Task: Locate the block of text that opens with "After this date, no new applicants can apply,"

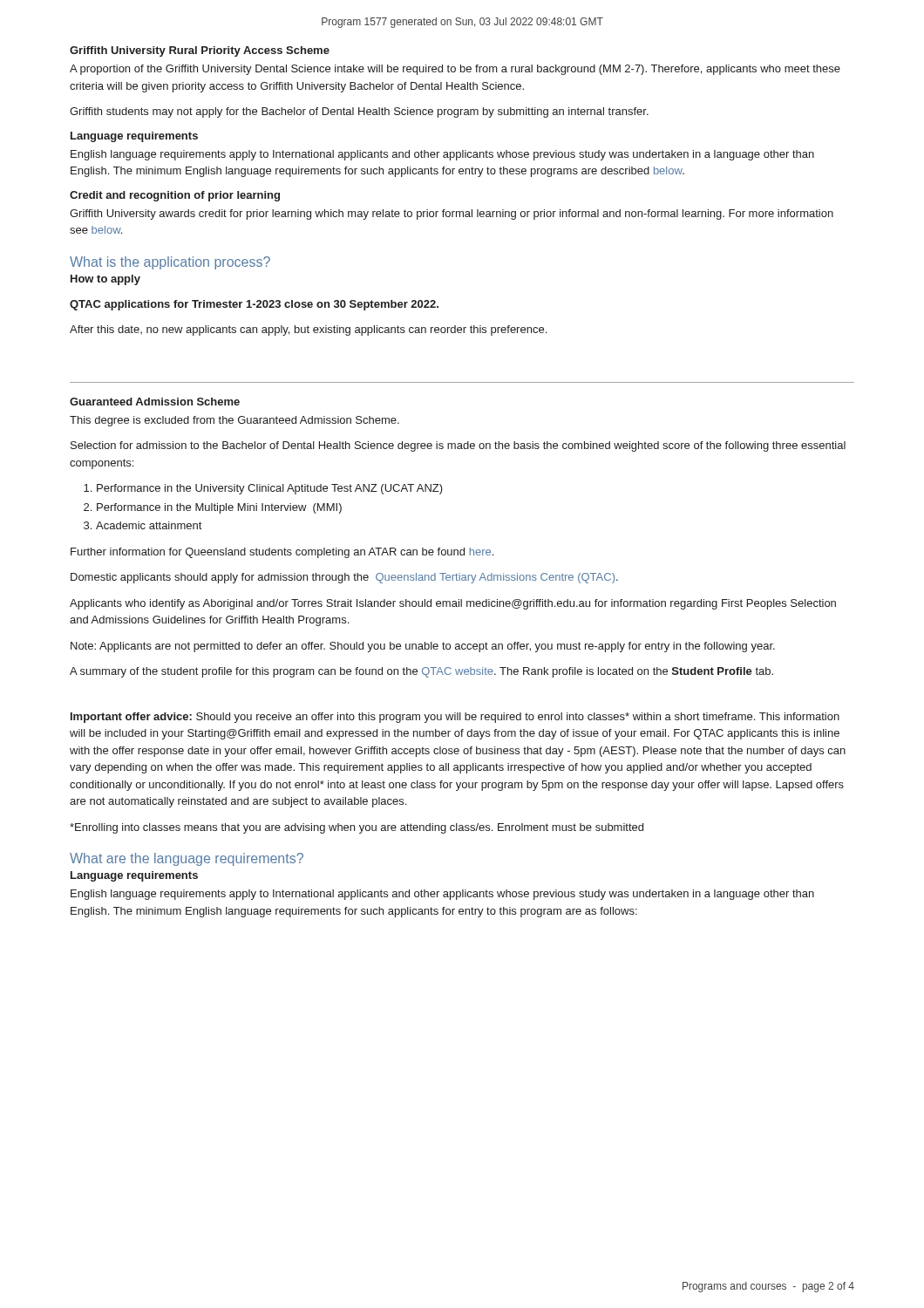Action: pyautogui.click(x=462, y=329)
